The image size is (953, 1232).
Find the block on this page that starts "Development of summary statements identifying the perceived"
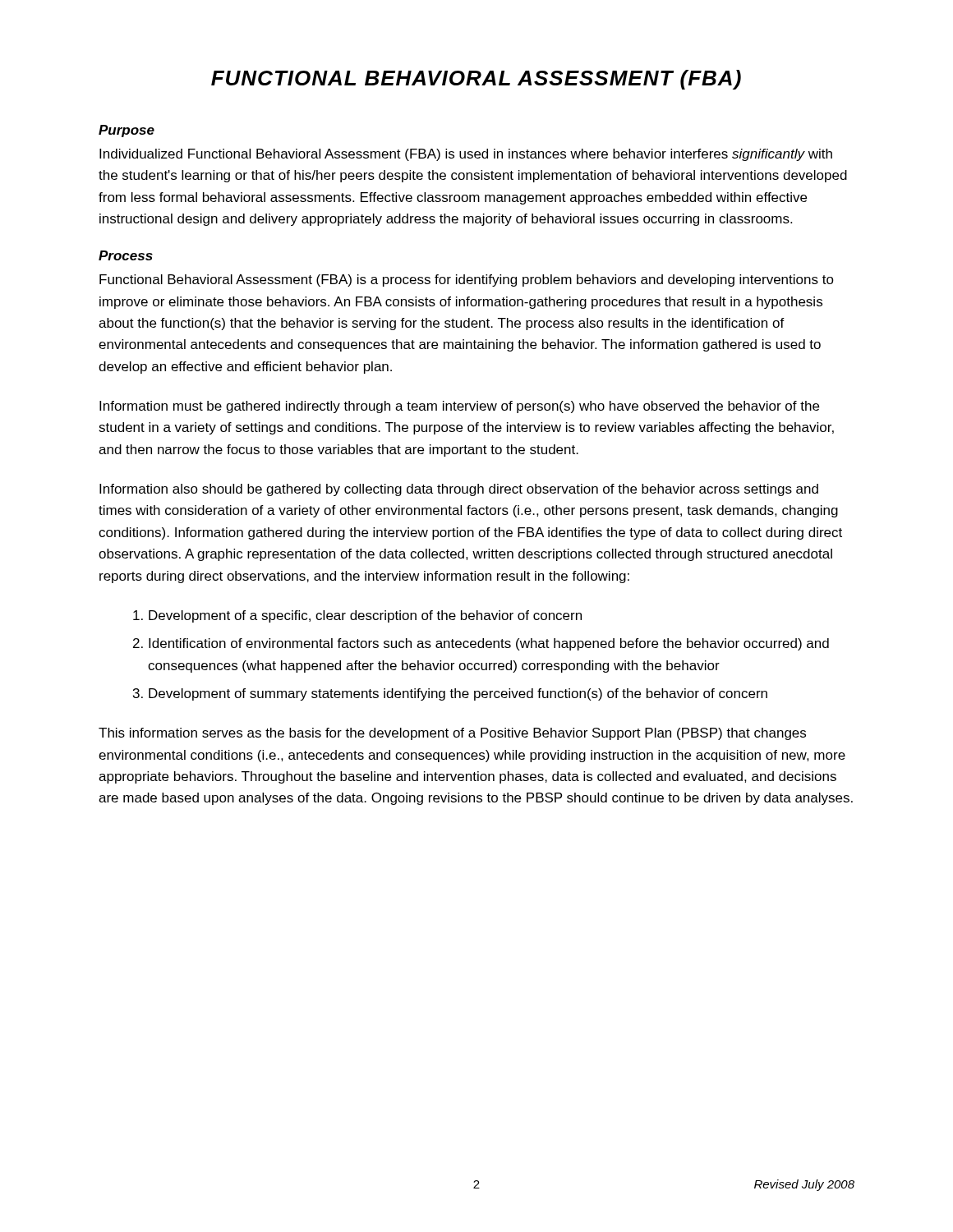tap(458, 693)
